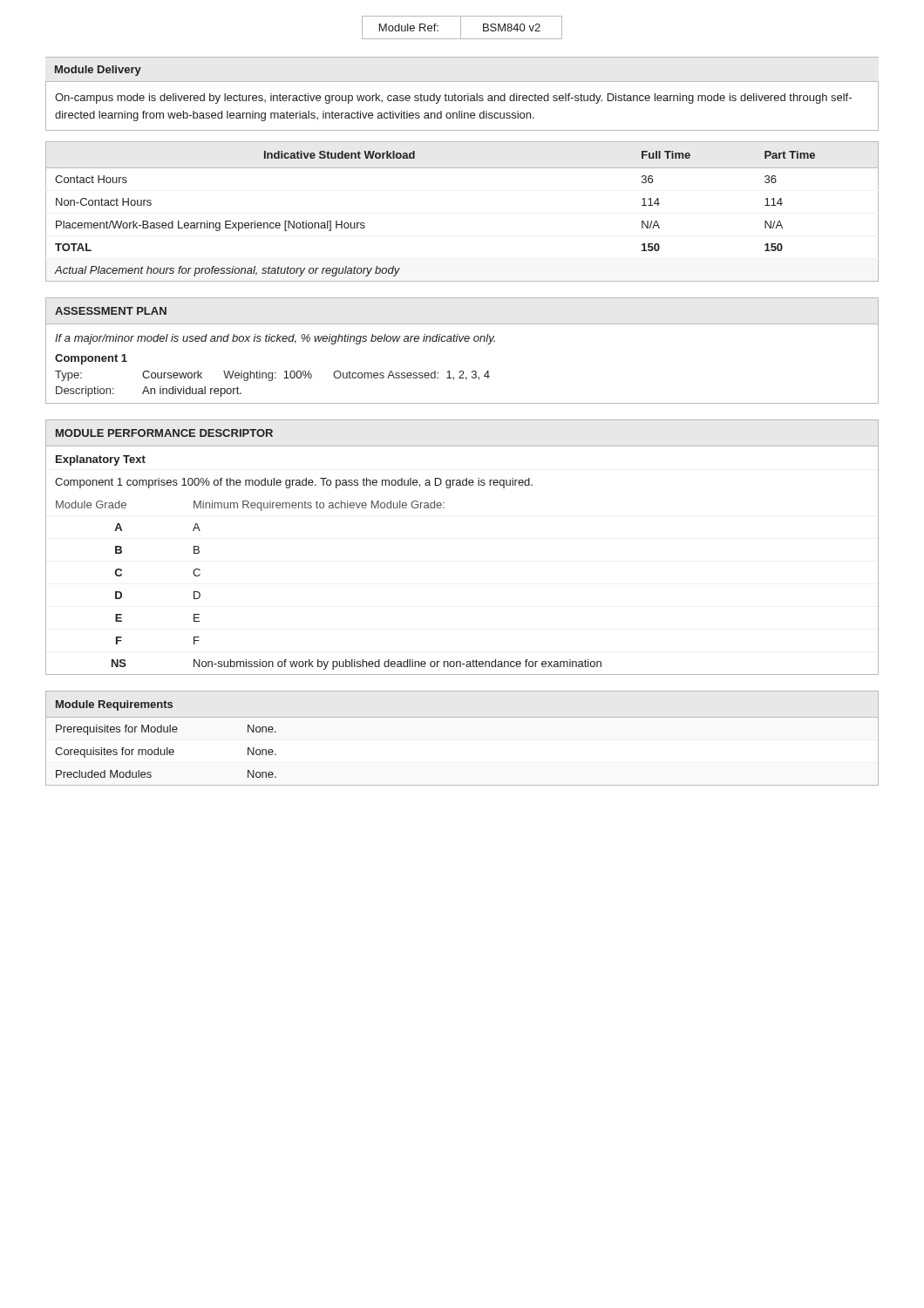The height and width of the screenshot is (1308, 924).
Task: Find "ASSESSMENT PLAN" on this page
Action: [x=111, y=311]
